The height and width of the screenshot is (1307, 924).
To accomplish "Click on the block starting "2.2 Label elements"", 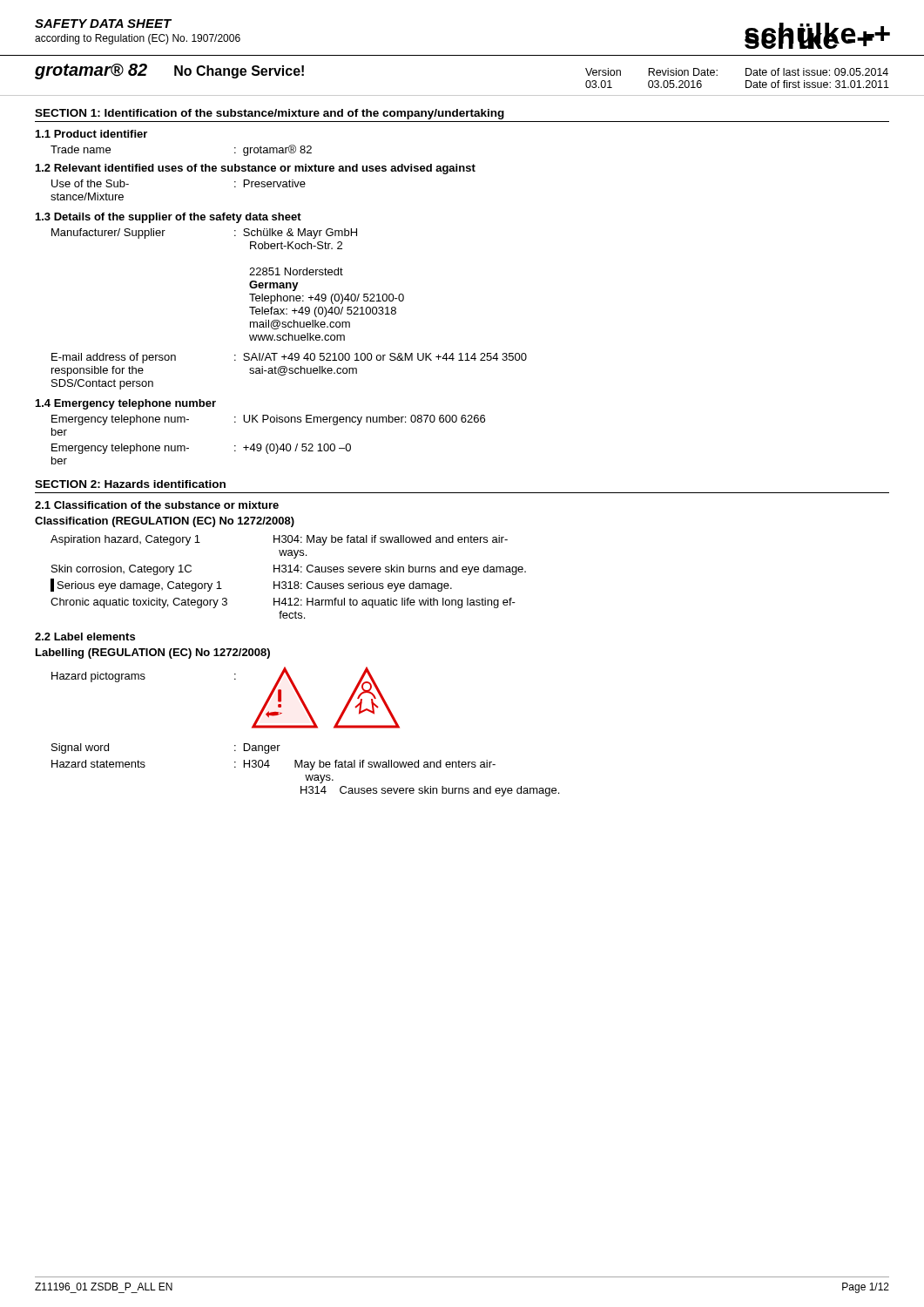I will click(85, 637).
